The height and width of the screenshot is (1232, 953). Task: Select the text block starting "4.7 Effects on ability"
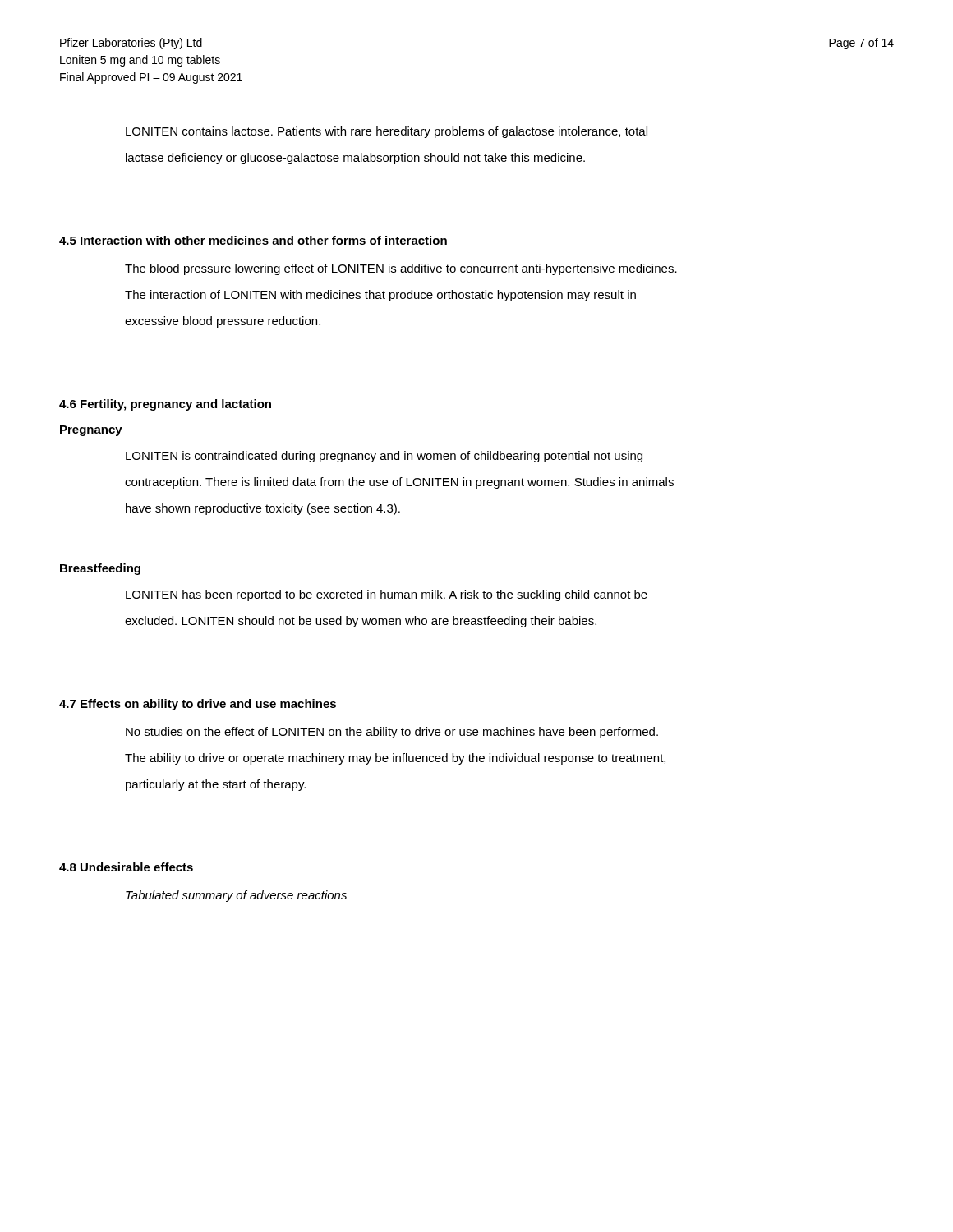click(x=198, y=703)
